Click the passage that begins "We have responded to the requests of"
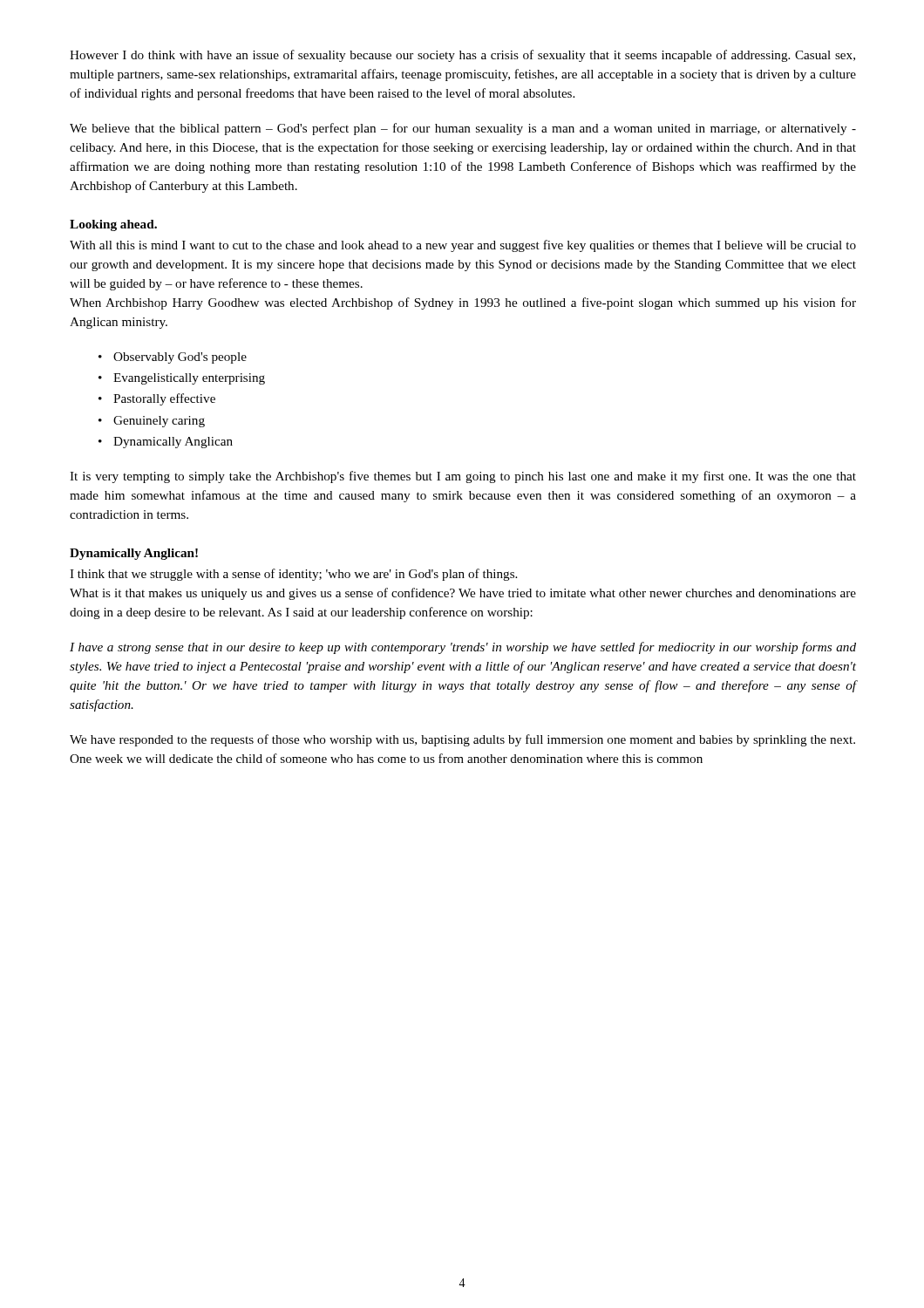 click(463, 749)
